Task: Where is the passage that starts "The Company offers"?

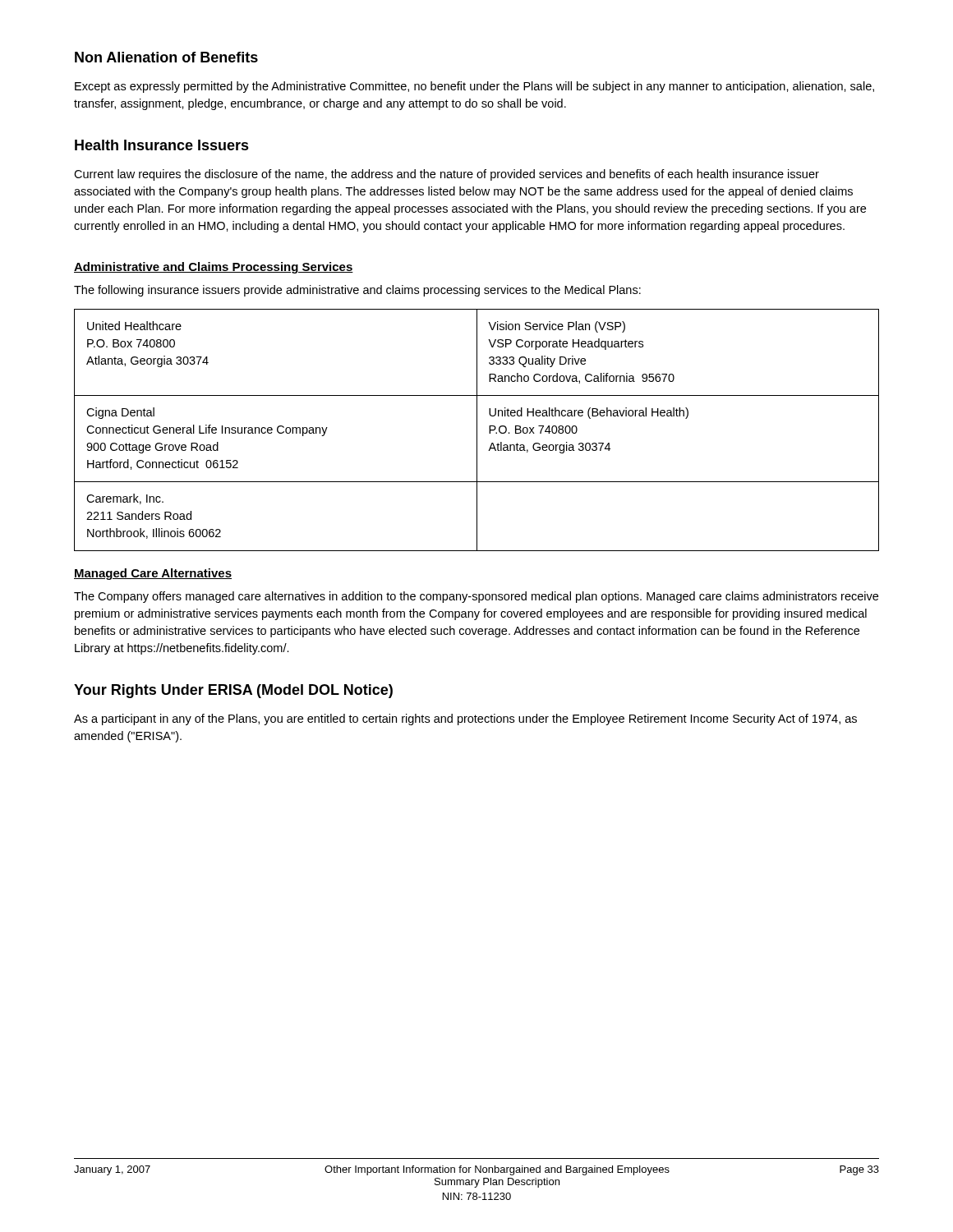Action: coord(476,622)
